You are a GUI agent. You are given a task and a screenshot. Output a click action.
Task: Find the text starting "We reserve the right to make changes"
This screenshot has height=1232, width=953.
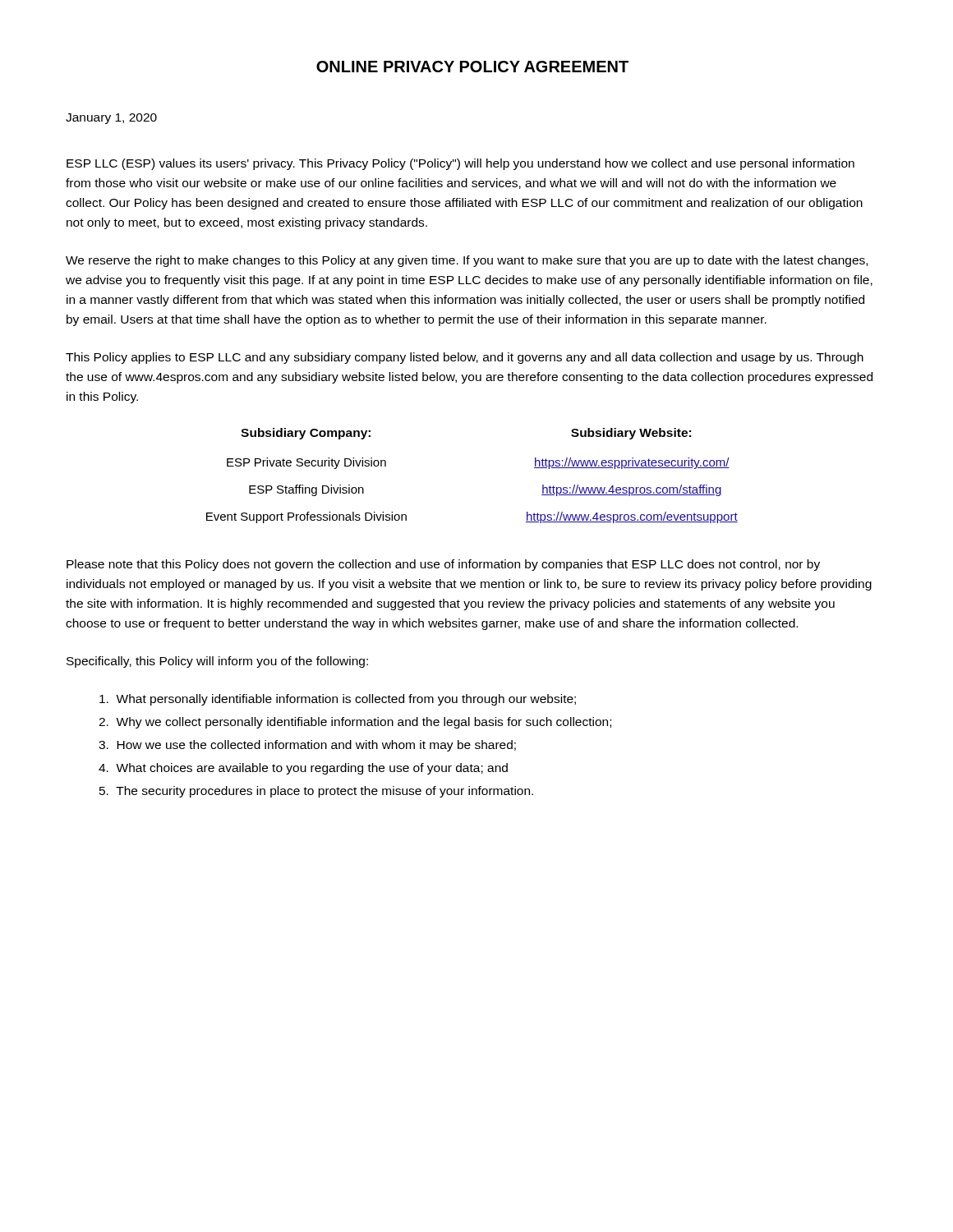pyautogui.click(x=469, y=290)
